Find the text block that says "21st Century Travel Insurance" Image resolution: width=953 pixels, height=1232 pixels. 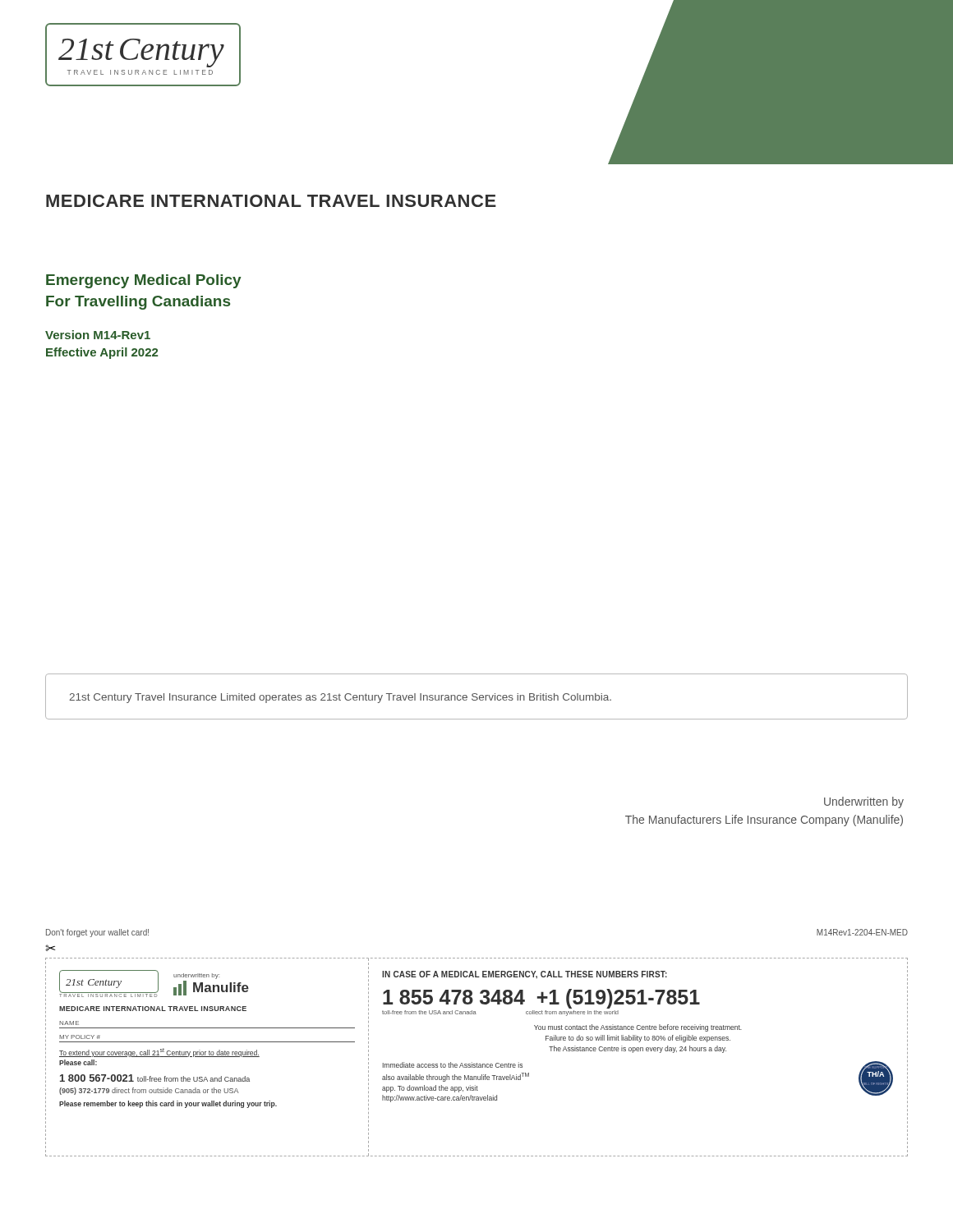(341, 697)
